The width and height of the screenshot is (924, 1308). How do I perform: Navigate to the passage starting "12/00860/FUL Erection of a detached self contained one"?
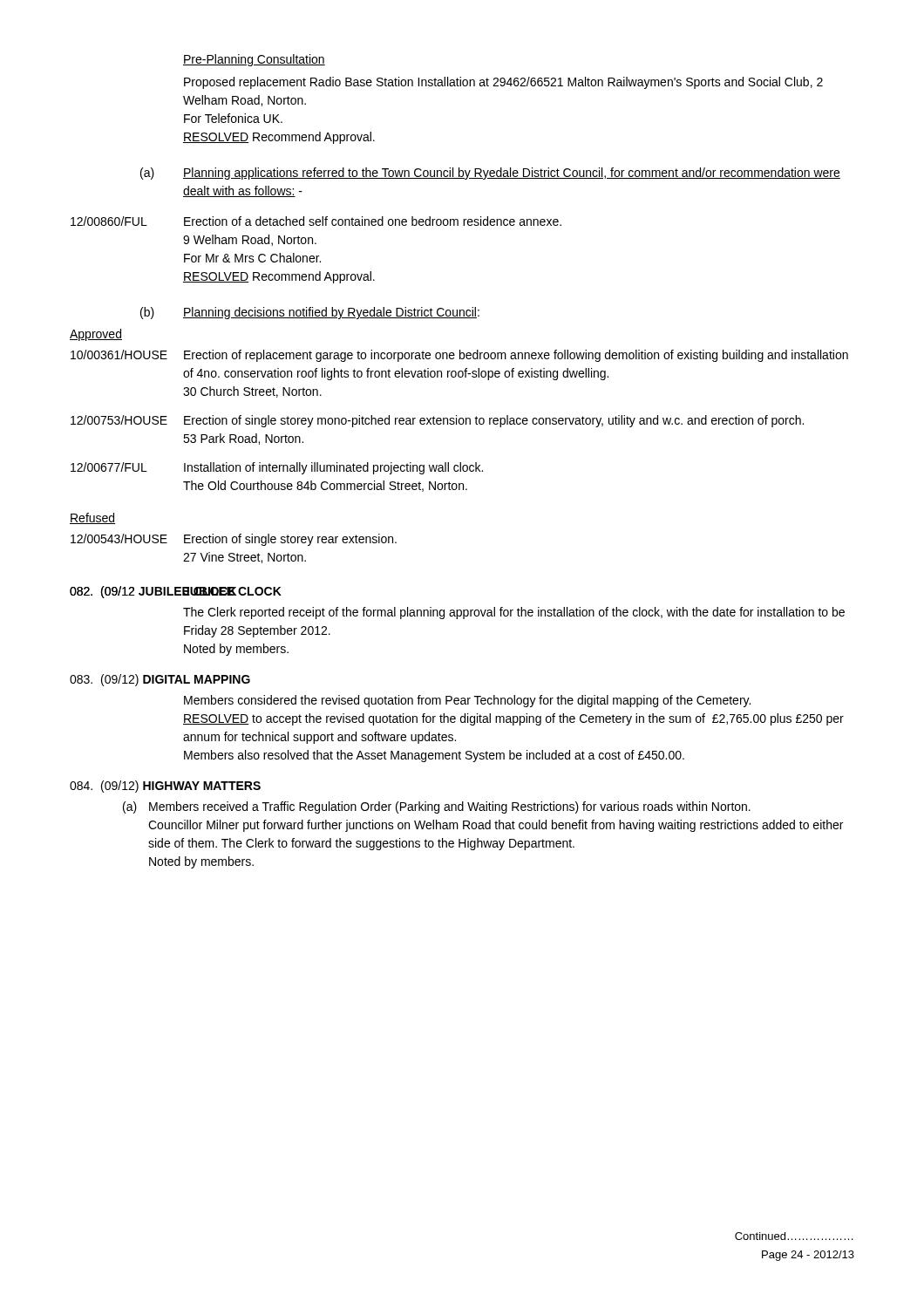pyautogui.click(x=316, y=221)
